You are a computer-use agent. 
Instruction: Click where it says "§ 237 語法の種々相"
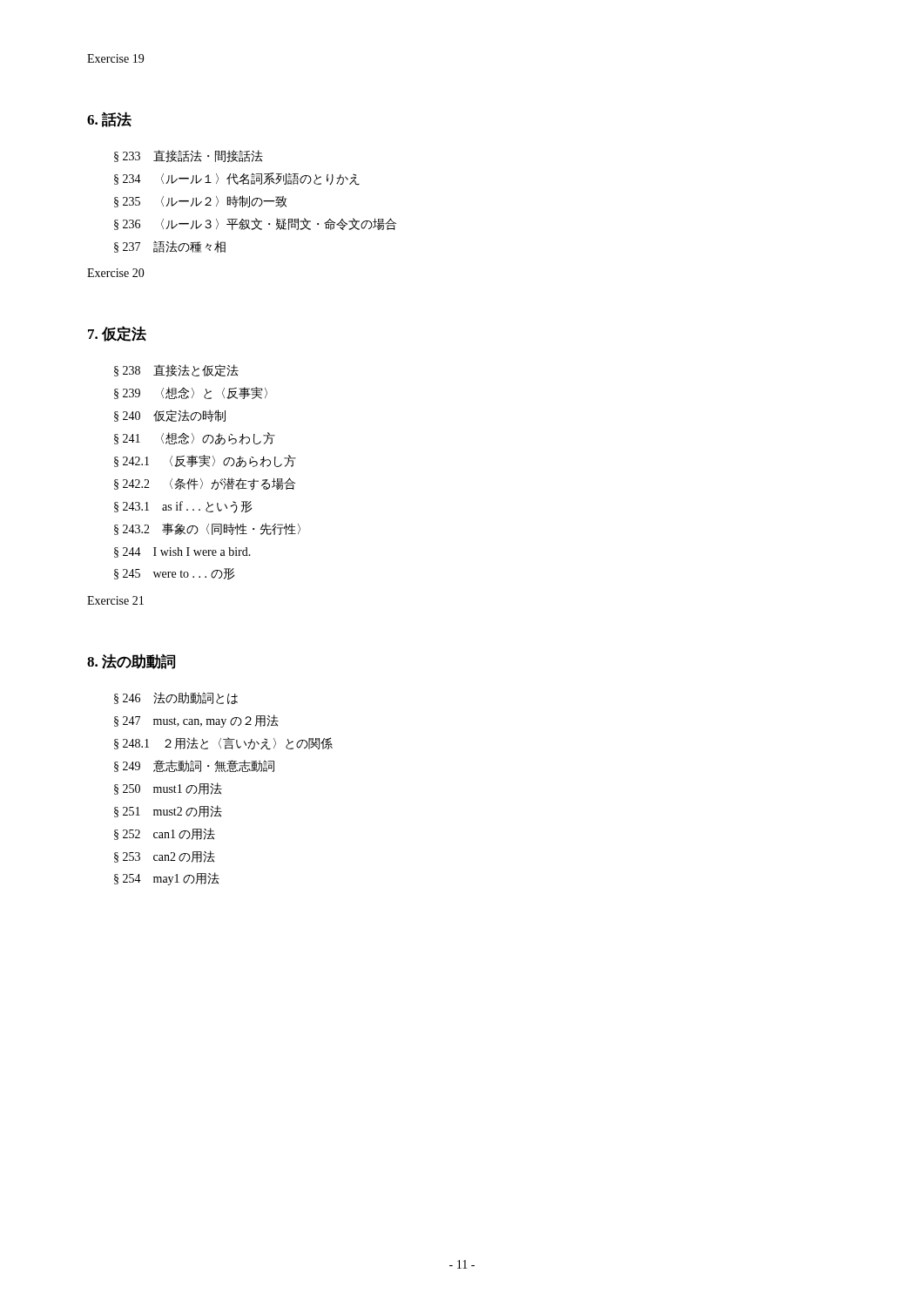pyautogui.click(x=170, y=247)
